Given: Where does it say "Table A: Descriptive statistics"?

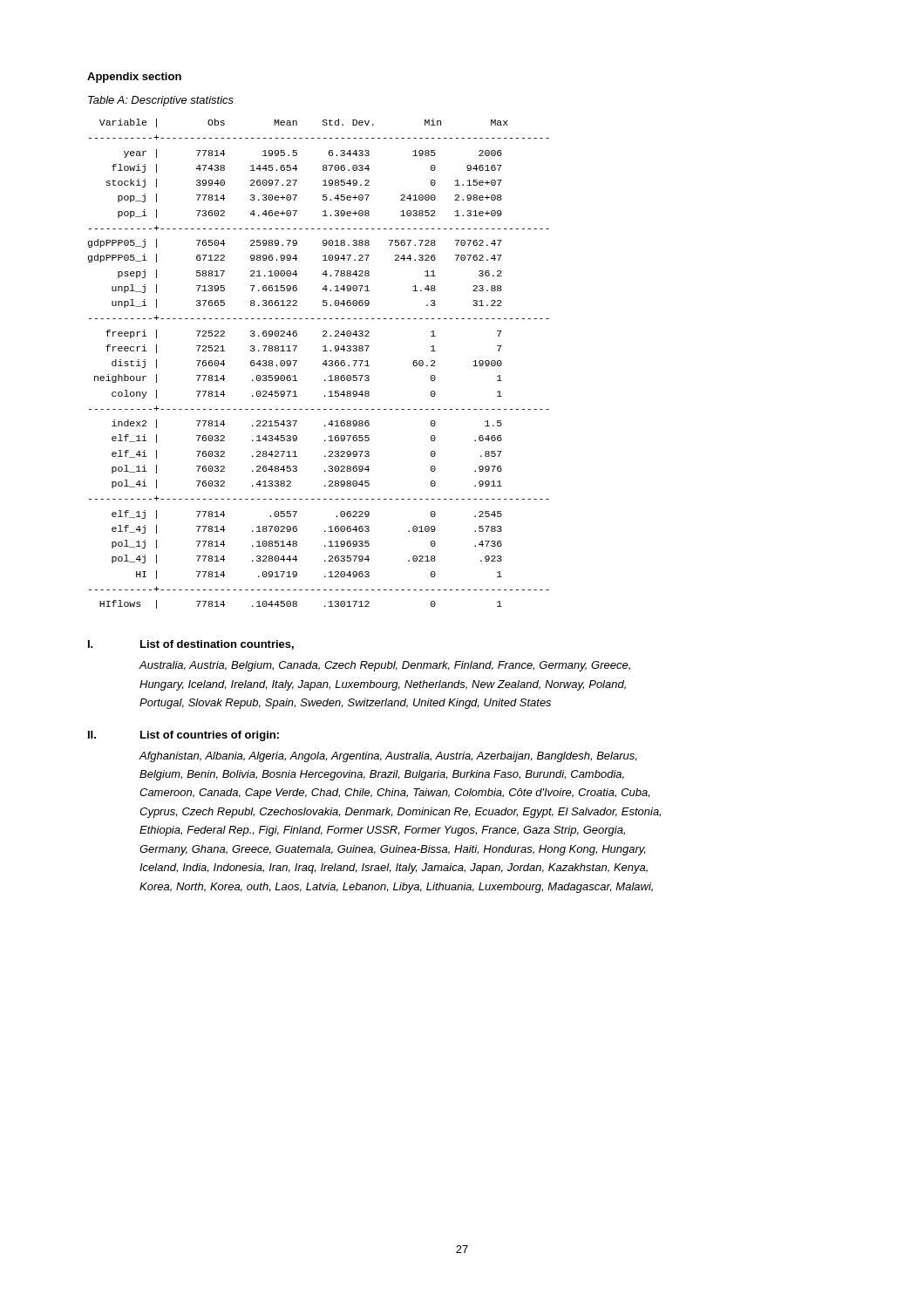Looking at the screenshot, I should tap(160, 100).
